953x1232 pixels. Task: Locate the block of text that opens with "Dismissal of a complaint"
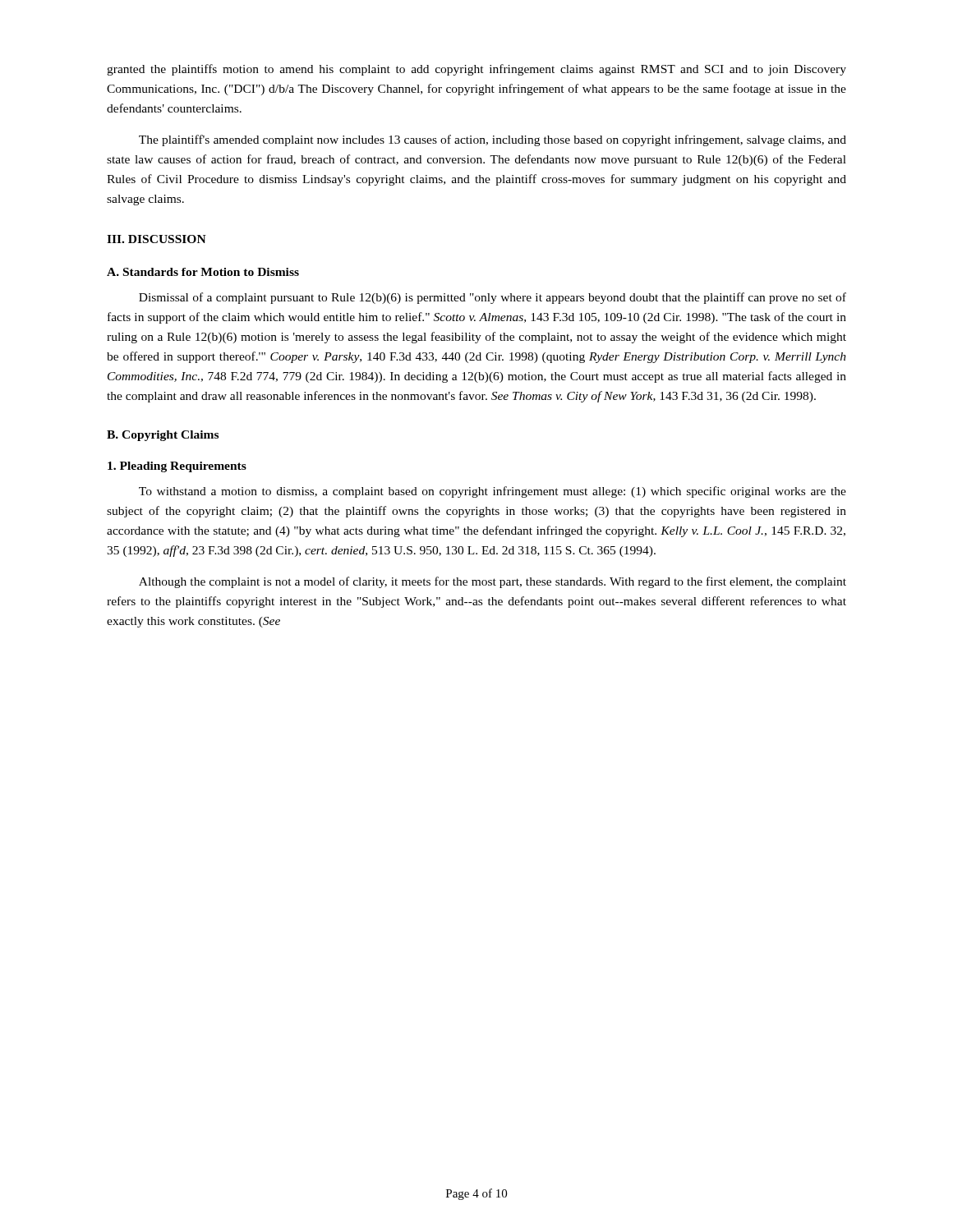point(476,346)
